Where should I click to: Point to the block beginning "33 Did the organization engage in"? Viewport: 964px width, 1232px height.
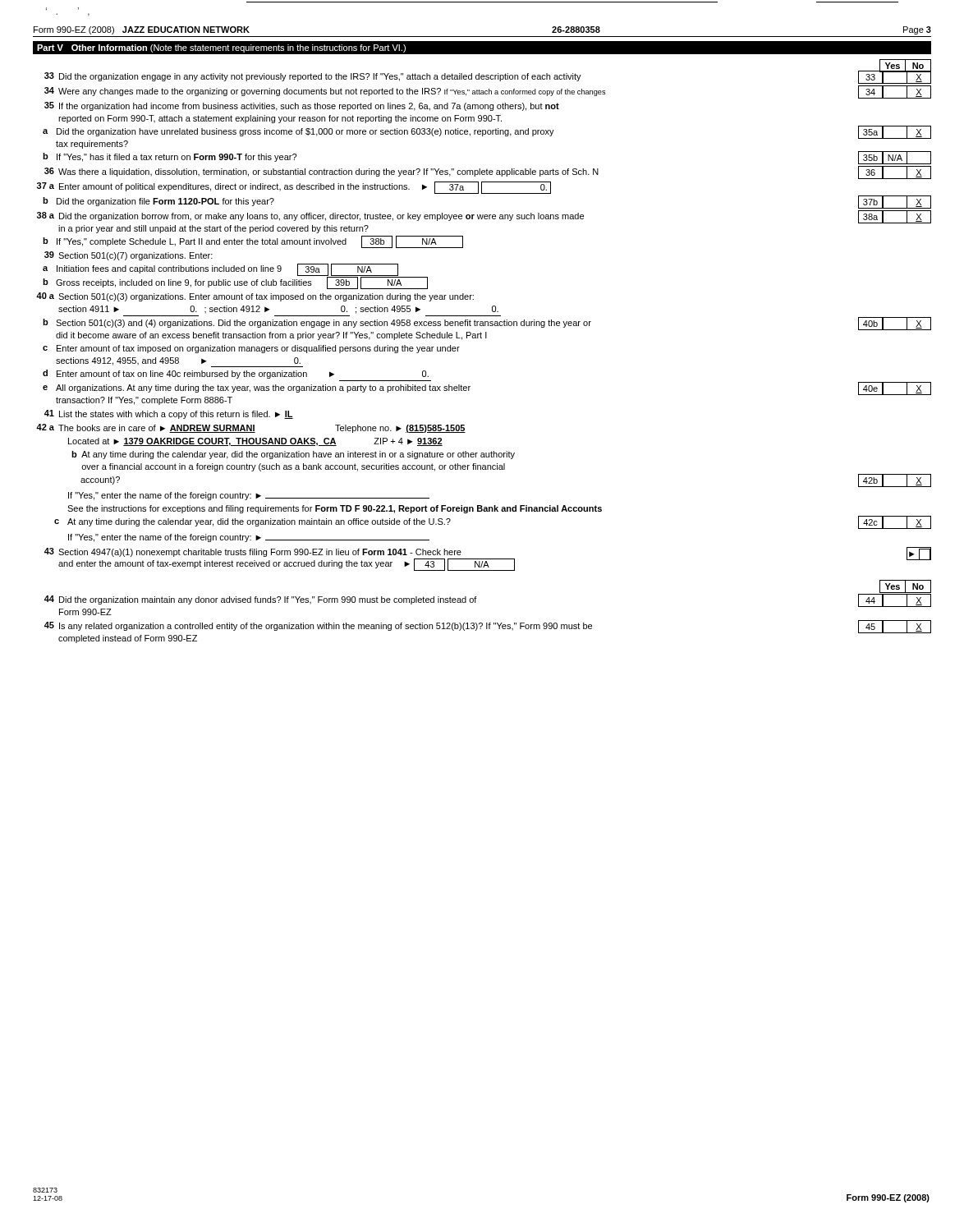[482, 77]
